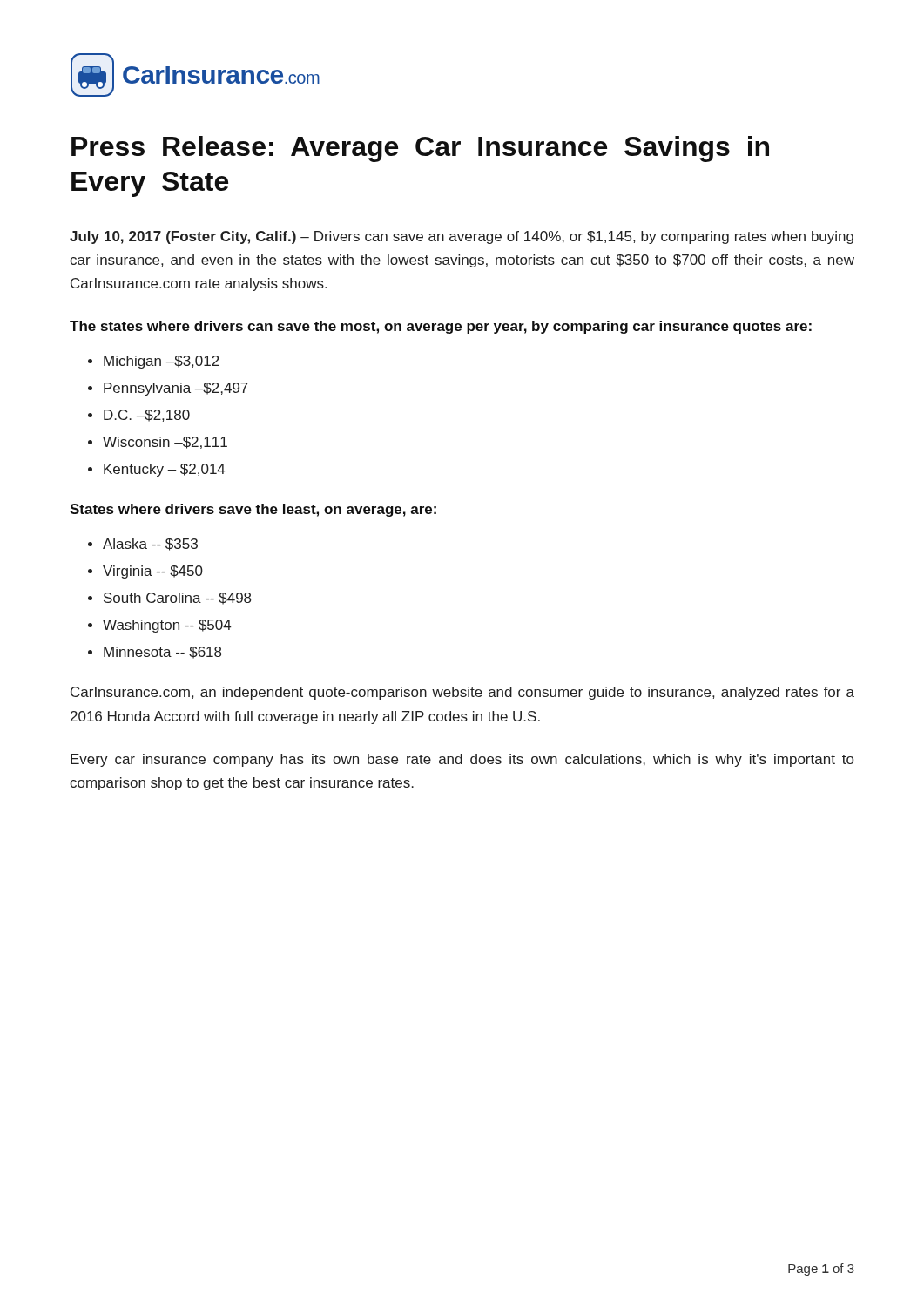Navigate to the text block starting "Kentucky – $2,014"
Viewport: 924px width, 1307px height.
coord(164,469)
